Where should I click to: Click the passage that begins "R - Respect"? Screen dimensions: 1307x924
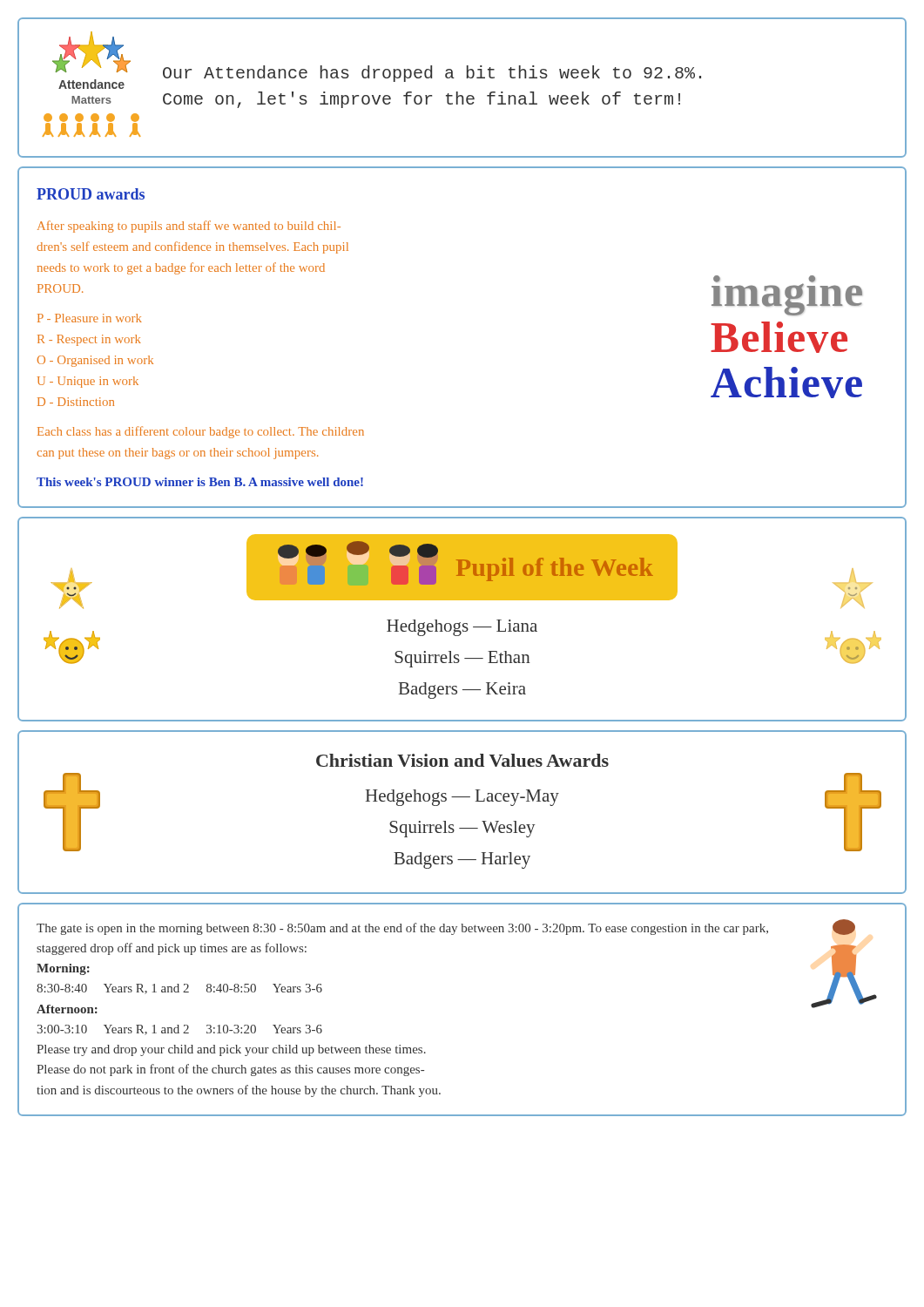tap(89, 339)
